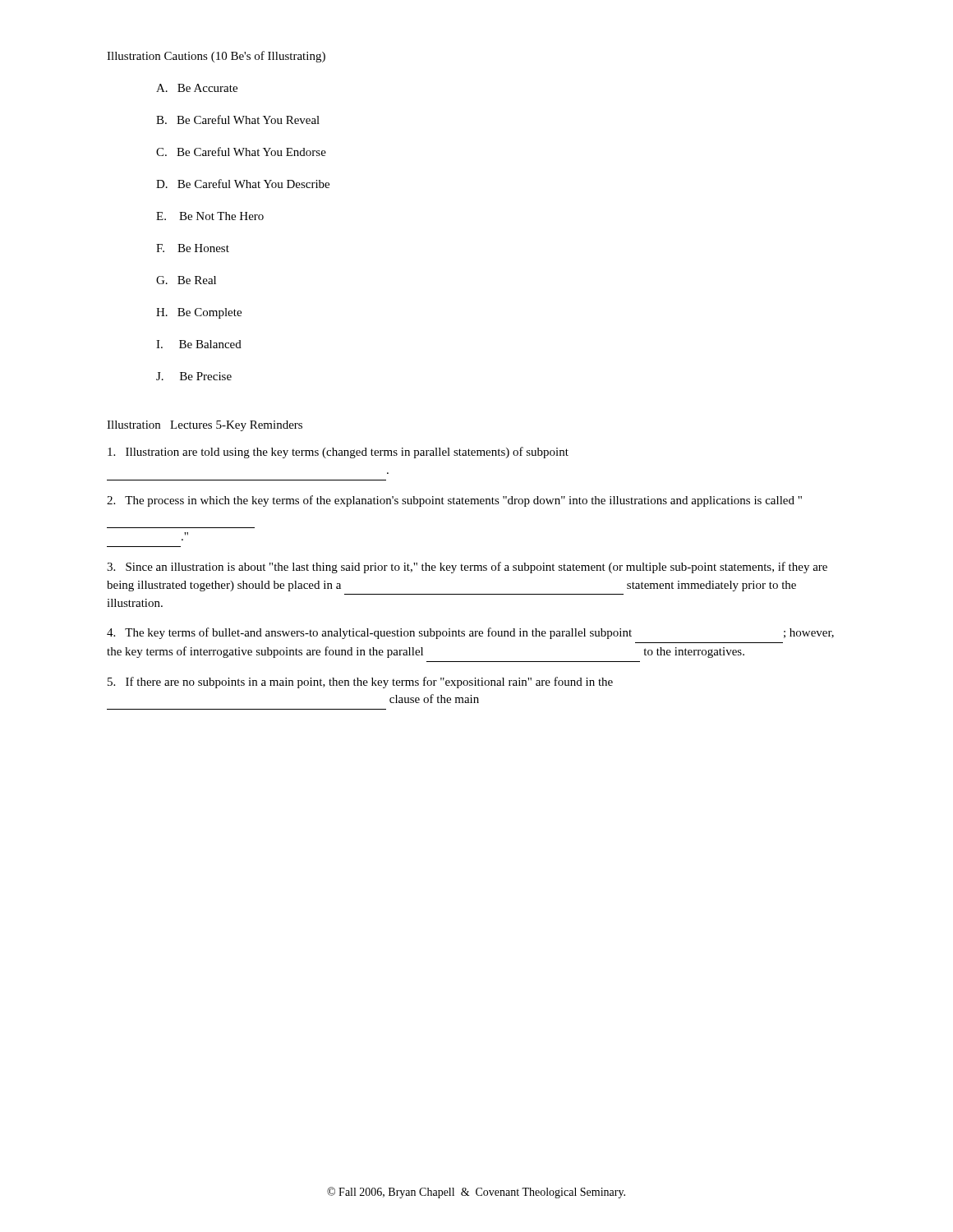Navigate to the element starting "D. Be Careful What You Describe"
The image size is (953, 1232).
pos(243,184)
